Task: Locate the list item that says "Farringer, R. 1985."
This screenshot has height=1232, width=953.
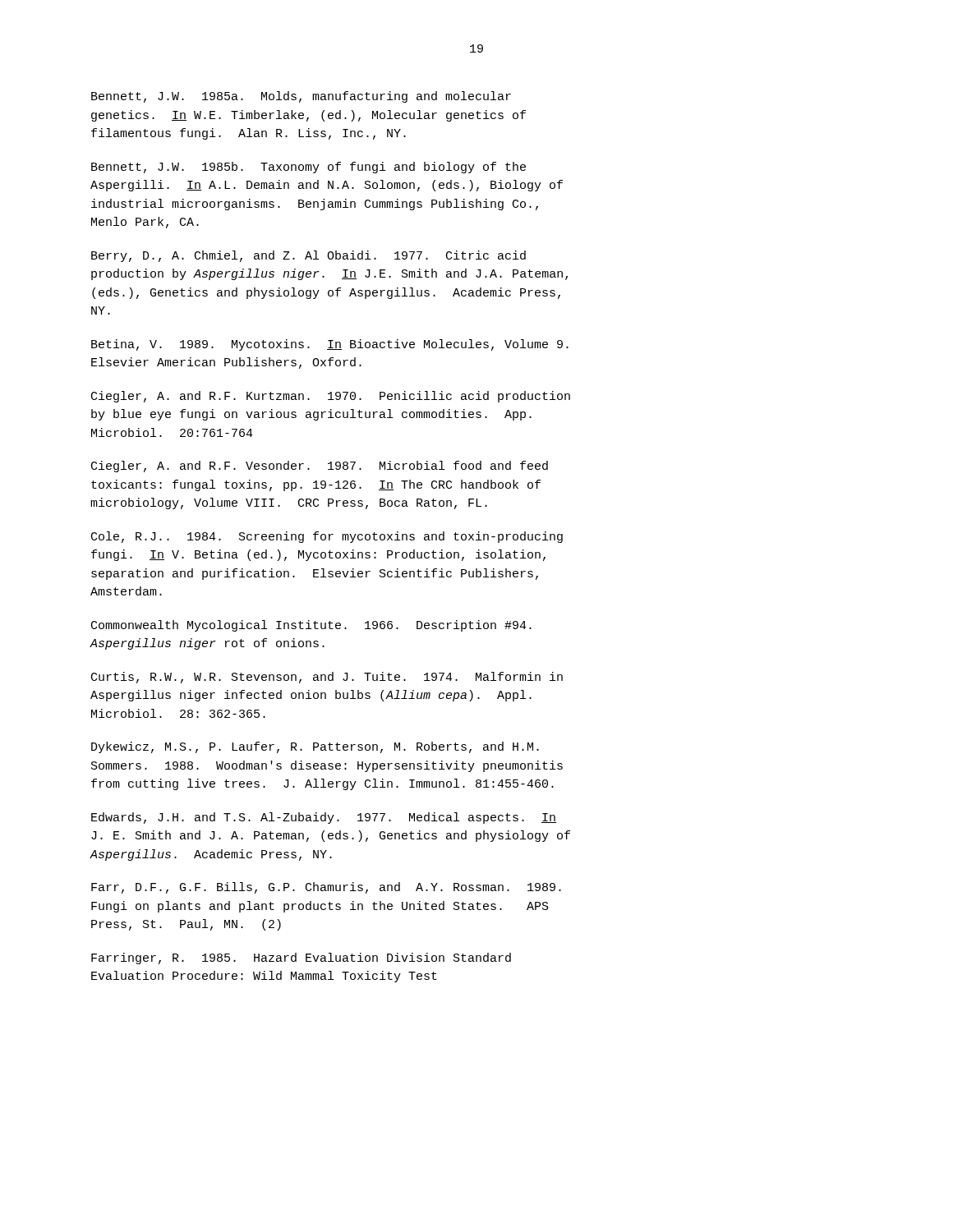Action: coord(301,968)
